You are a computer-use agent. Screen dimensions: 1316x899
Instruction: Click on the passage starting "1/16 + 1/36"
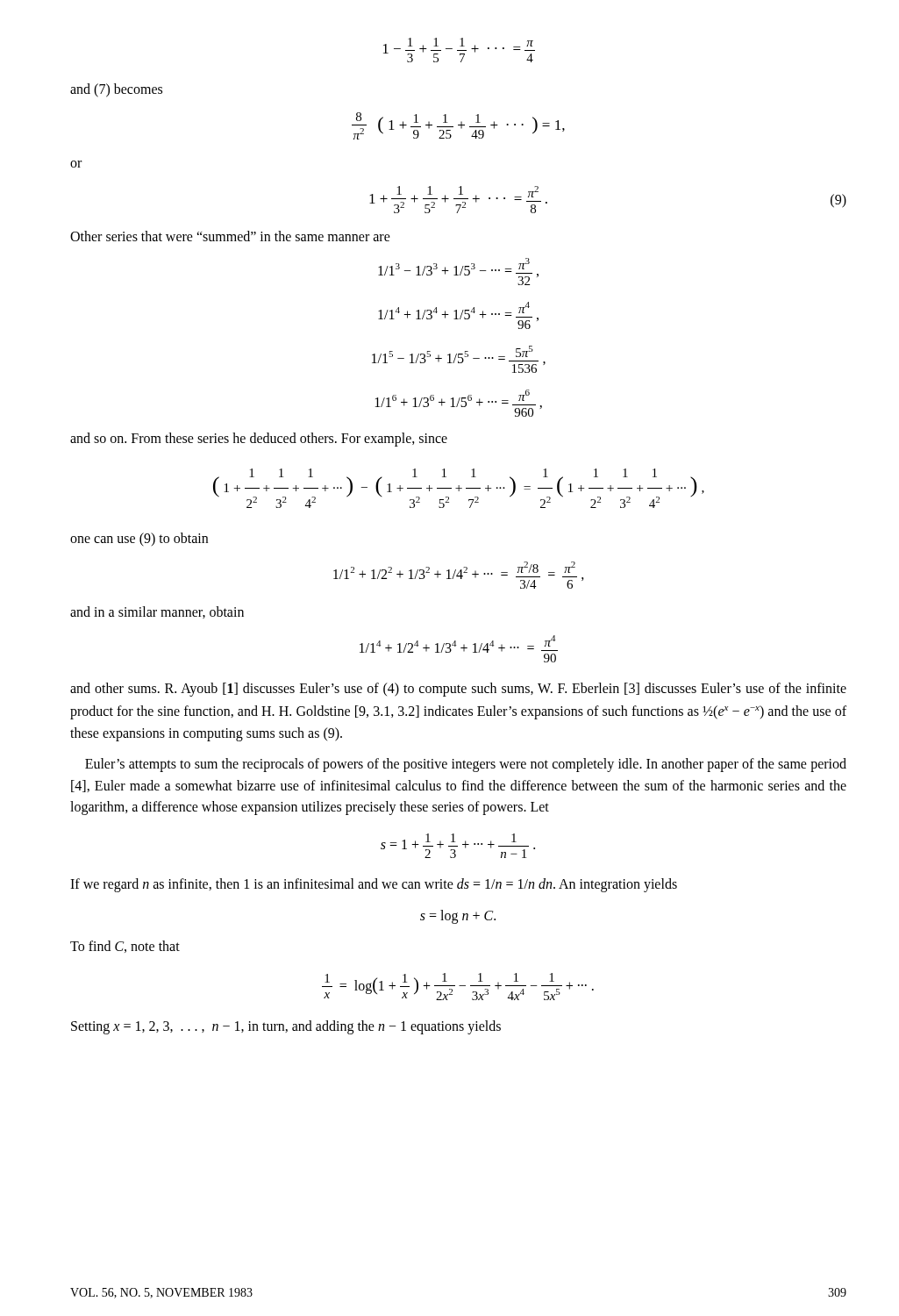[458, 404]
